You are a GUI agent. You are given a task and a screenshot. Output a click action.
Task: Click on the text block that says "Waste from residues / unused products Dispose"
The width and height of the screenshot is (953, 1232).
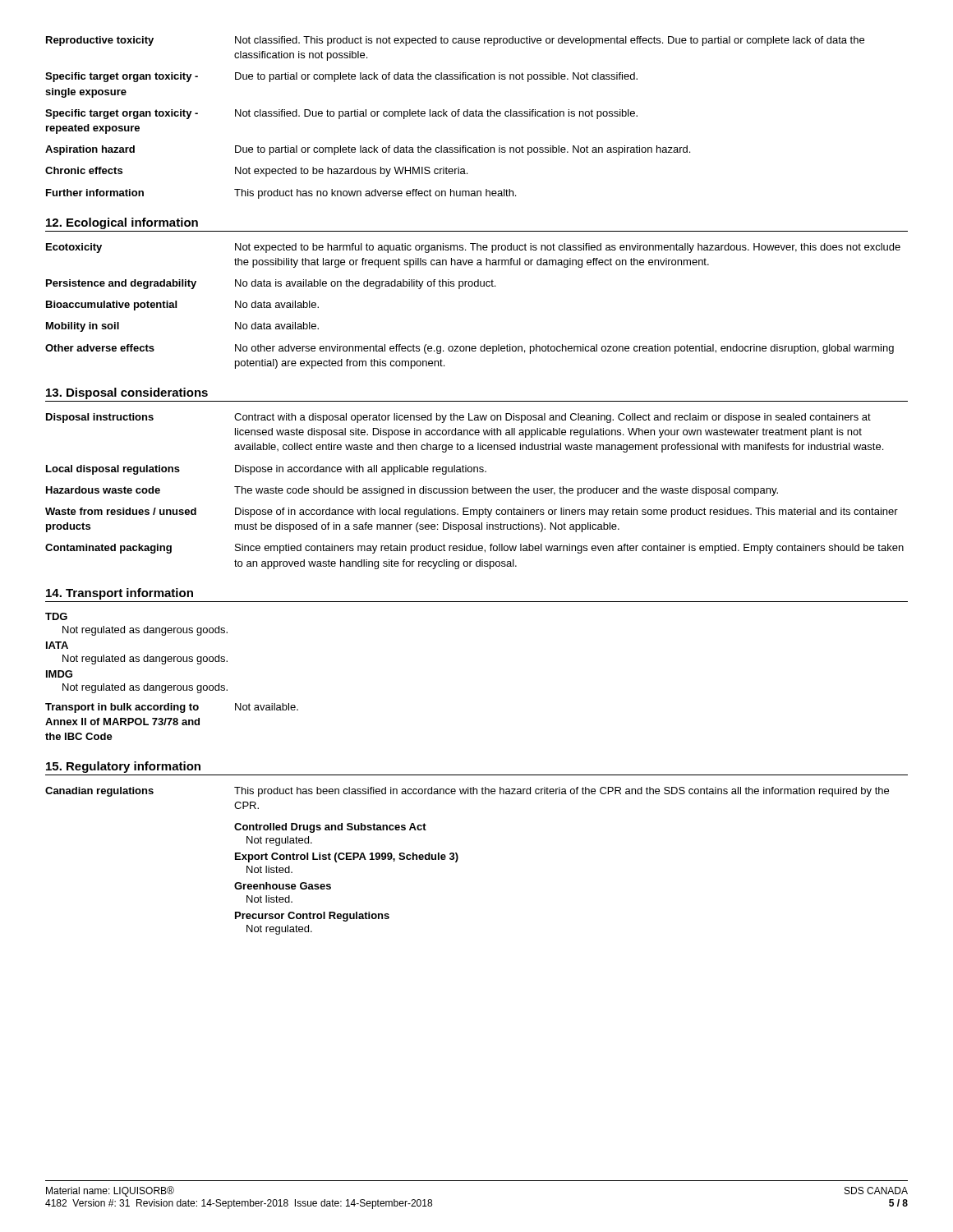pyautogui.click(x=476, y=519)
